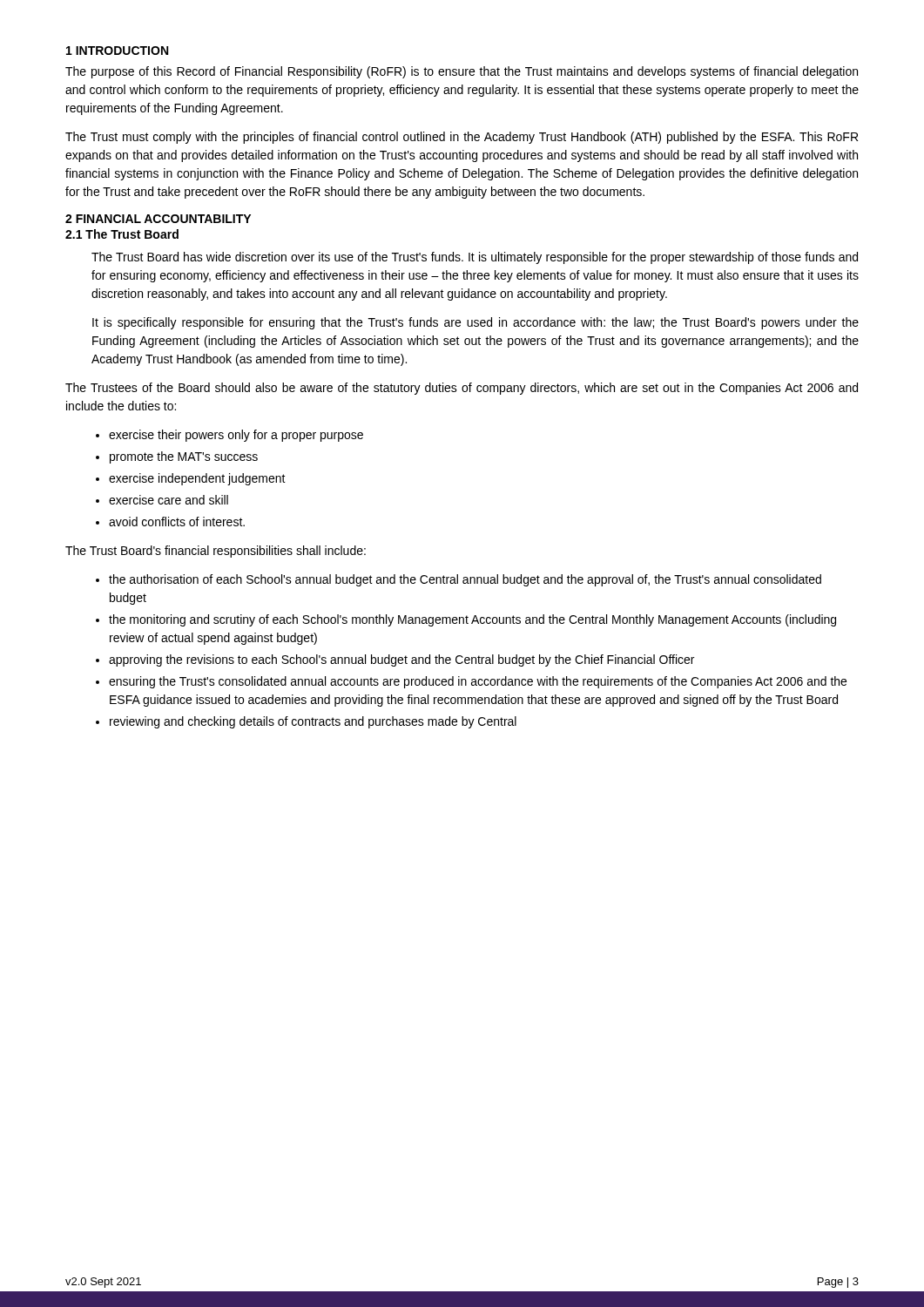This screenshot has height=1307, width=924.
Task: Navigate to the text block starting "The Trust Board has wide discretion"
Action: pyautogui.click(x=475, y=276)
